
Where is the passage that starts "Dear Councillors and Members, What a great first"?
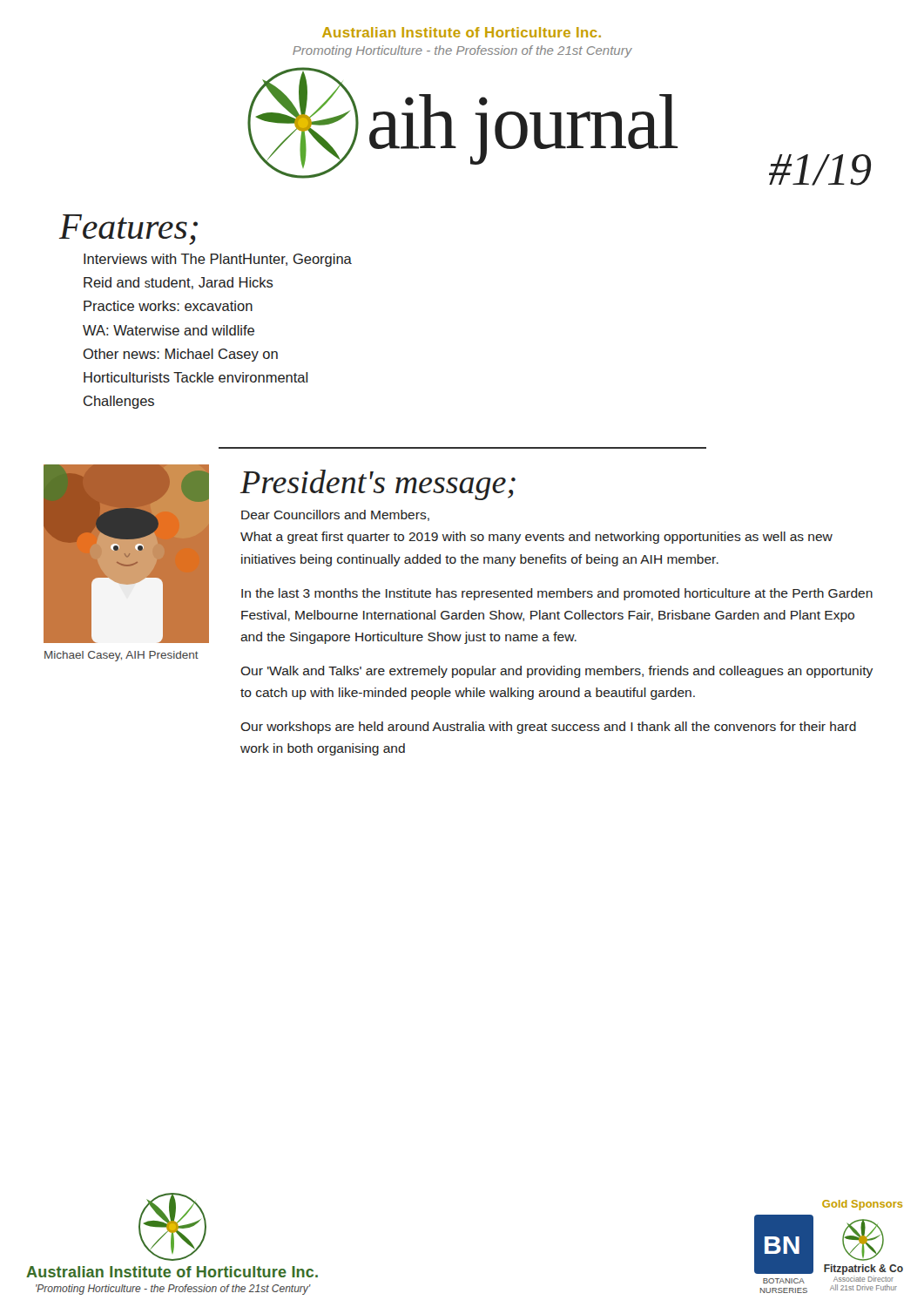(536, 537)
